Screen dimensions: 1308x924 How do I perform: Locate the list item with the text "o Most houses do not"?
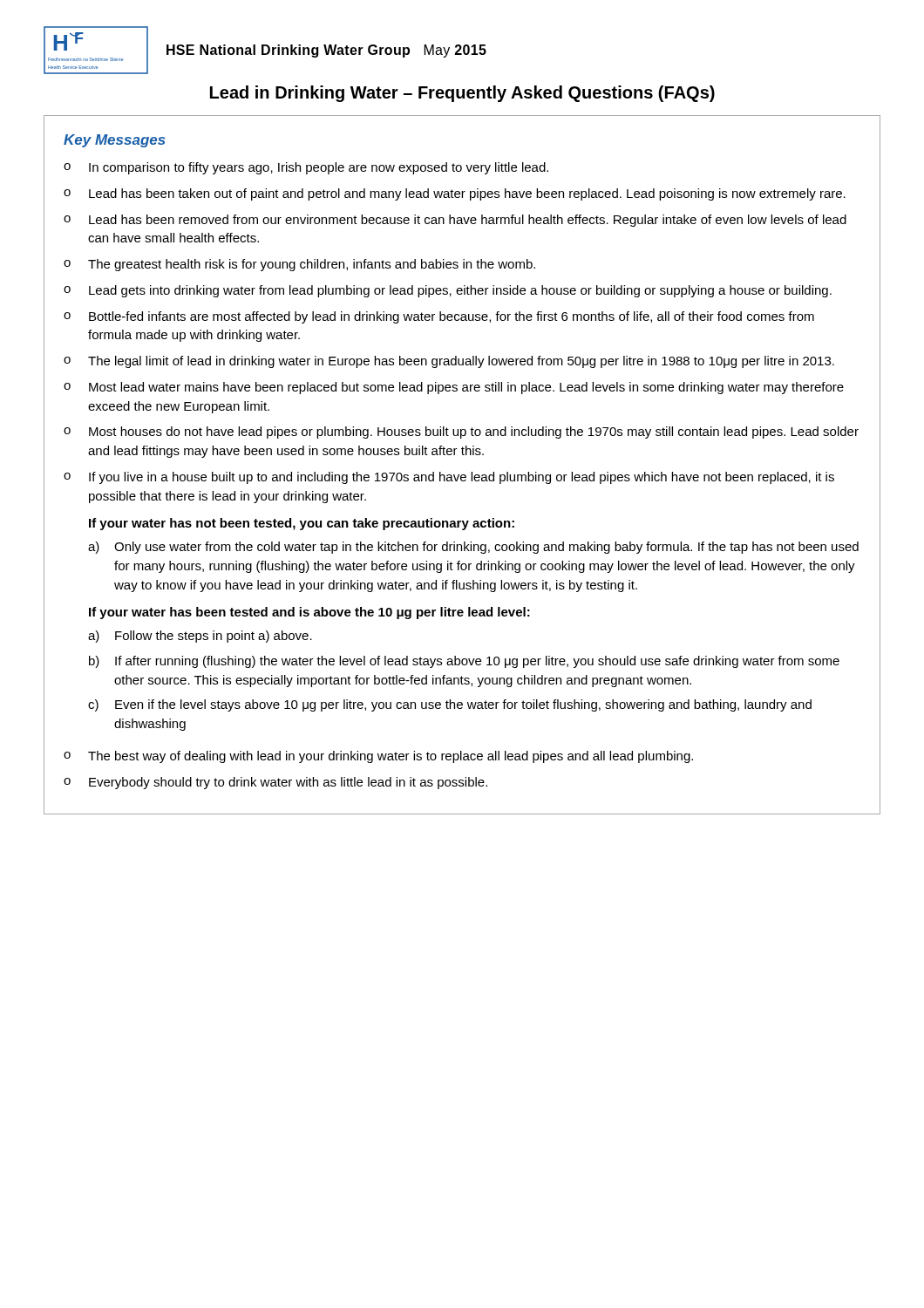pyautogui.click(x=462, y=441)
